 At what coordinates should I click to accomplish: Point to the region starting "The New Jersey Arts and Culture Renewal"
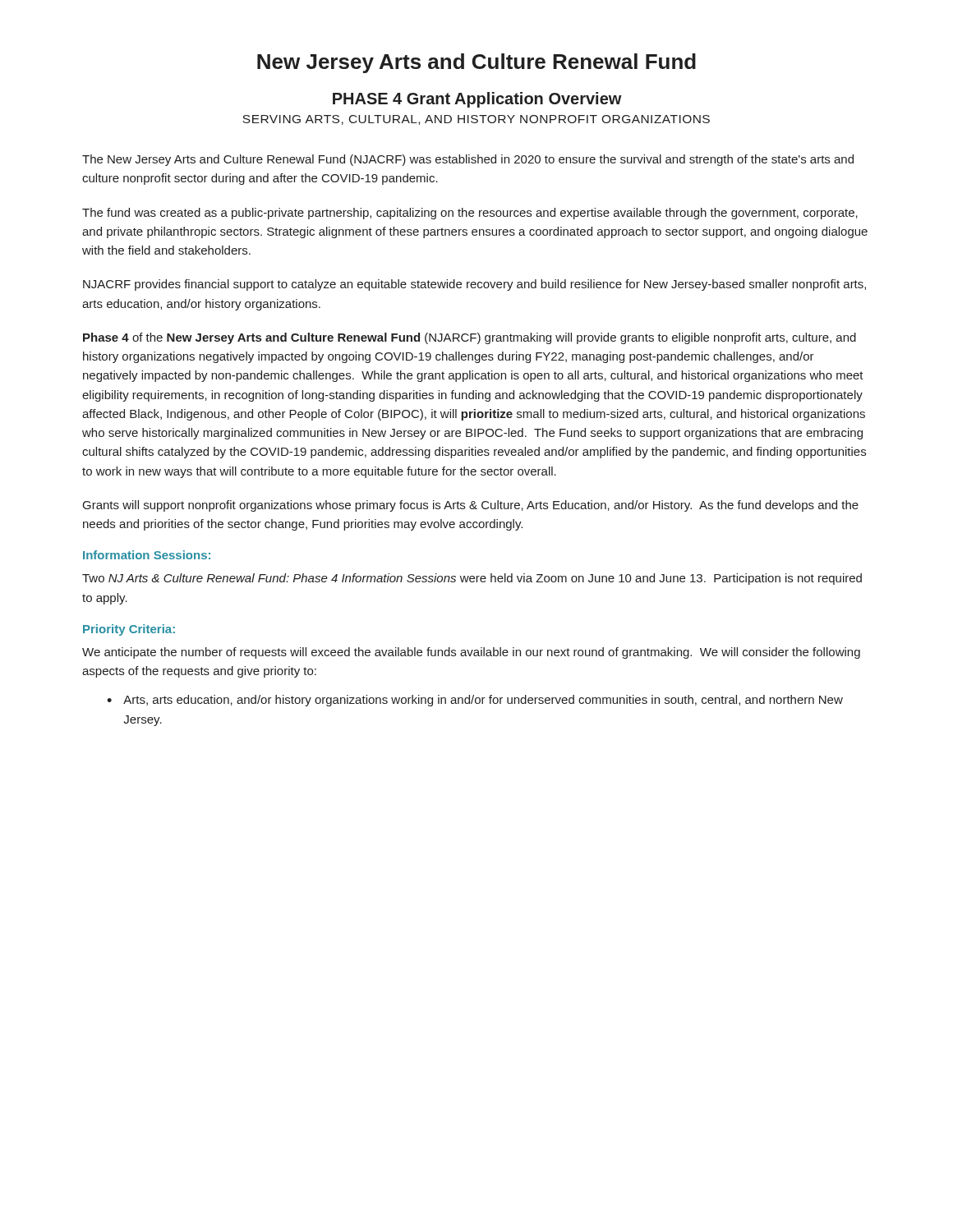coord(468,168)
